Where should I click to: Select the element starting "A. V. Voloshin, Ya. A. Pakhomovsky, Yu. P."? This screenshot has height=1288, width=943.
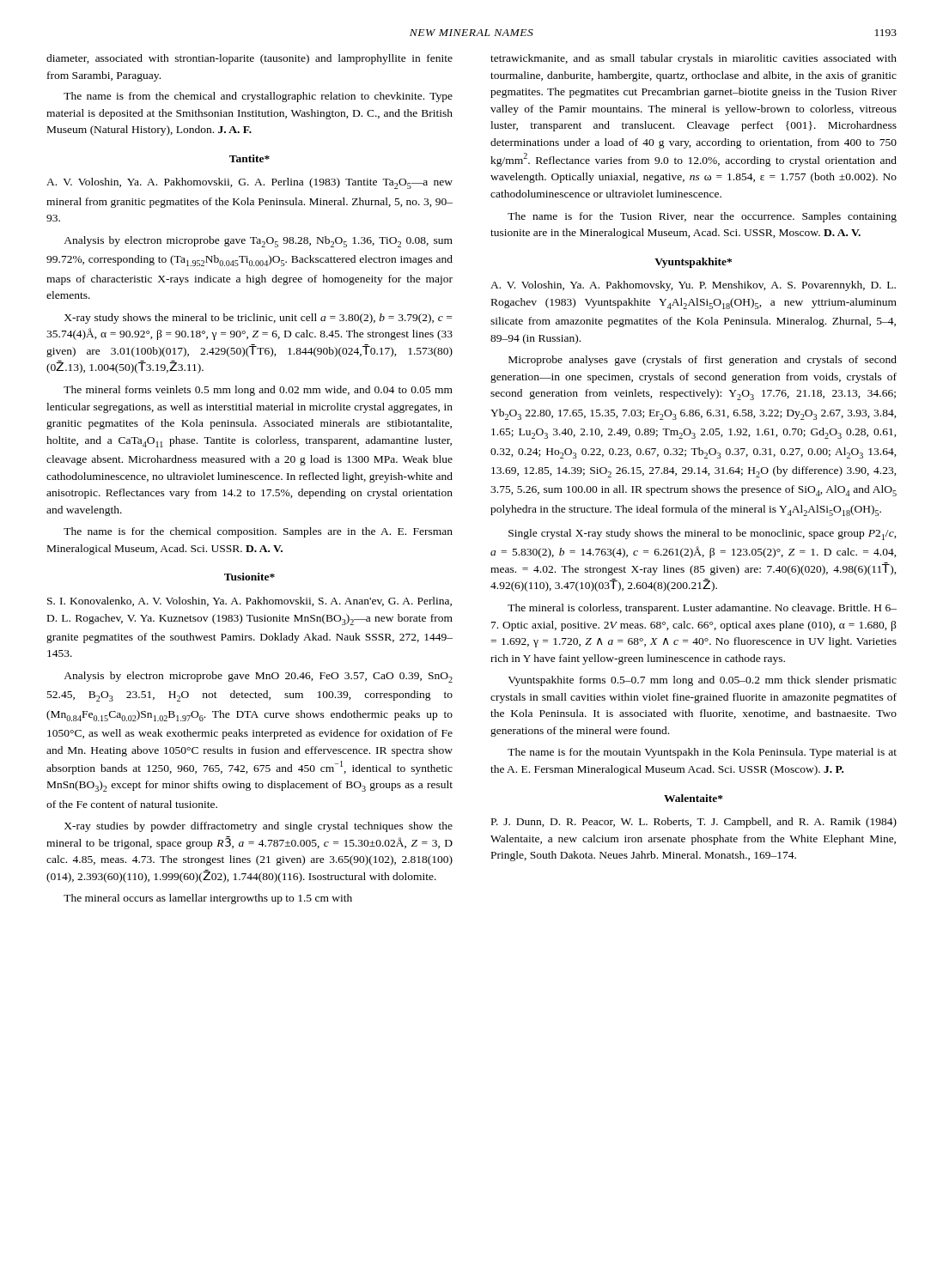[693, 312]
